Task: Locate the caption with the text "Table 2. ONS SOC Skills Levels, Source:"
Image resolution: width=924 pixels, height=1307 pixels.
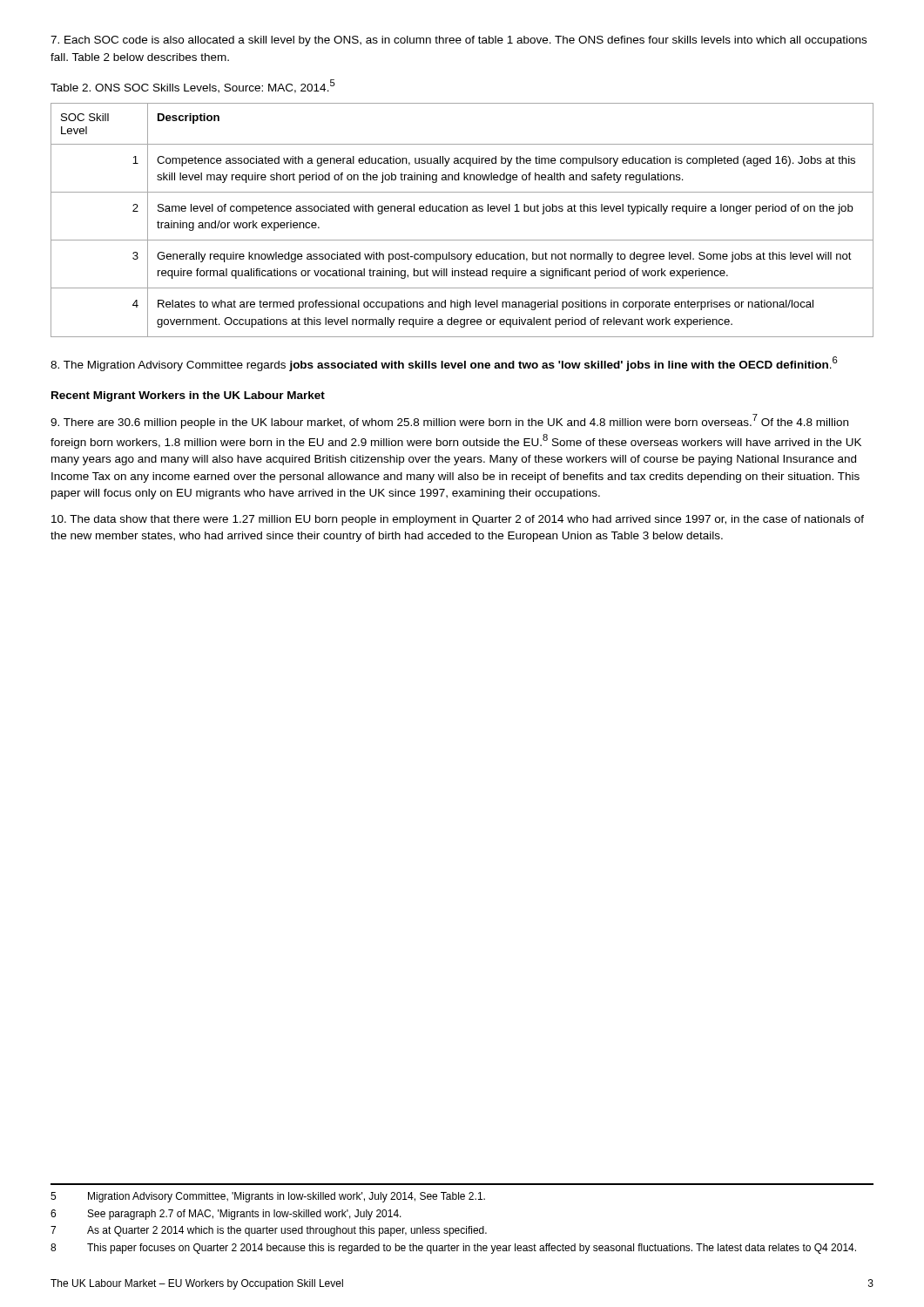Action: 193,86
